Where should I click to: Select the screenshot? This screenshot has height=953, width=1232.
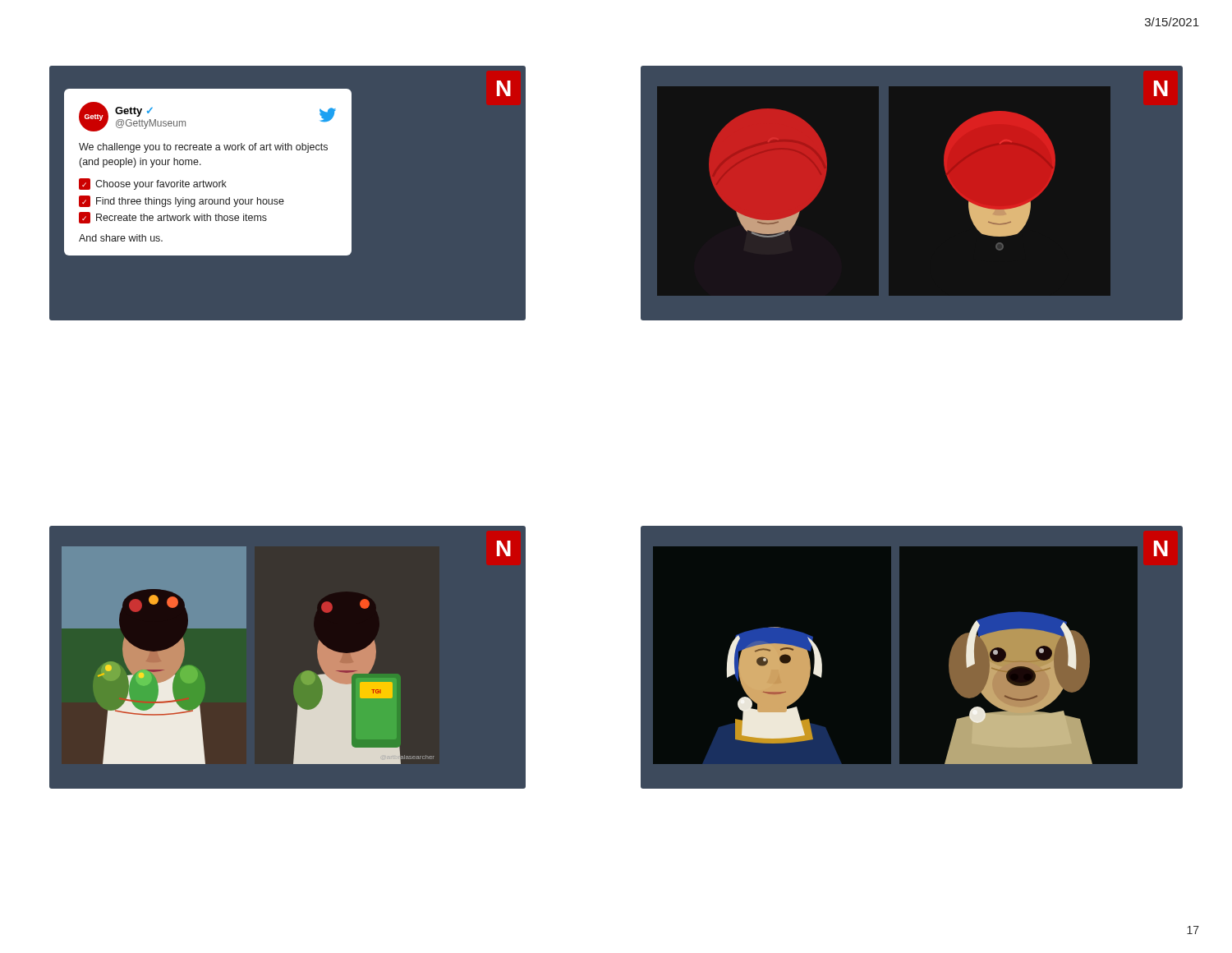click(287, 193)
